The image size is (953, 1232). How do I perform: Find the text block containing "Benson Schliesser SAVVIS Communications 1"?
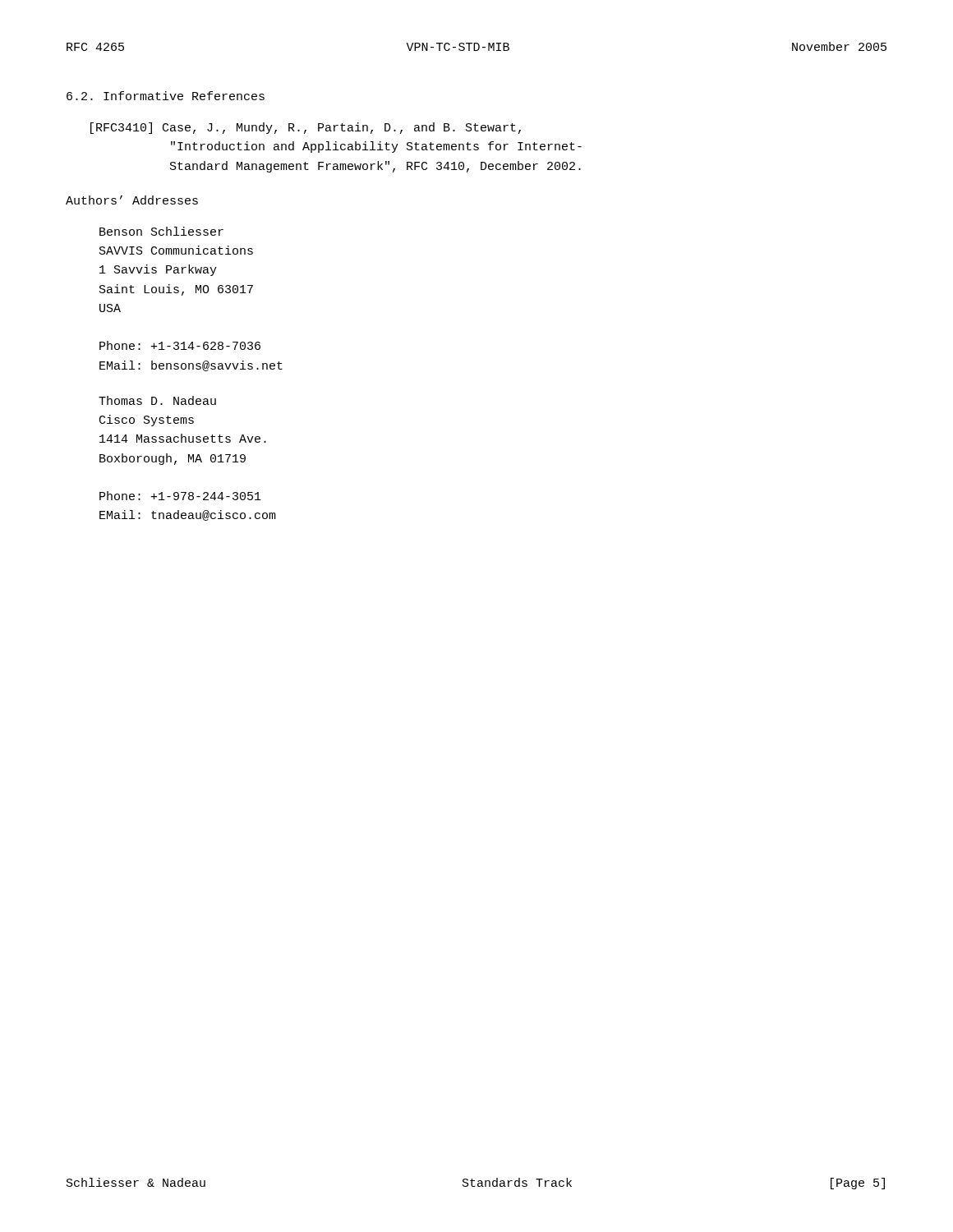[x=191, y=299]
